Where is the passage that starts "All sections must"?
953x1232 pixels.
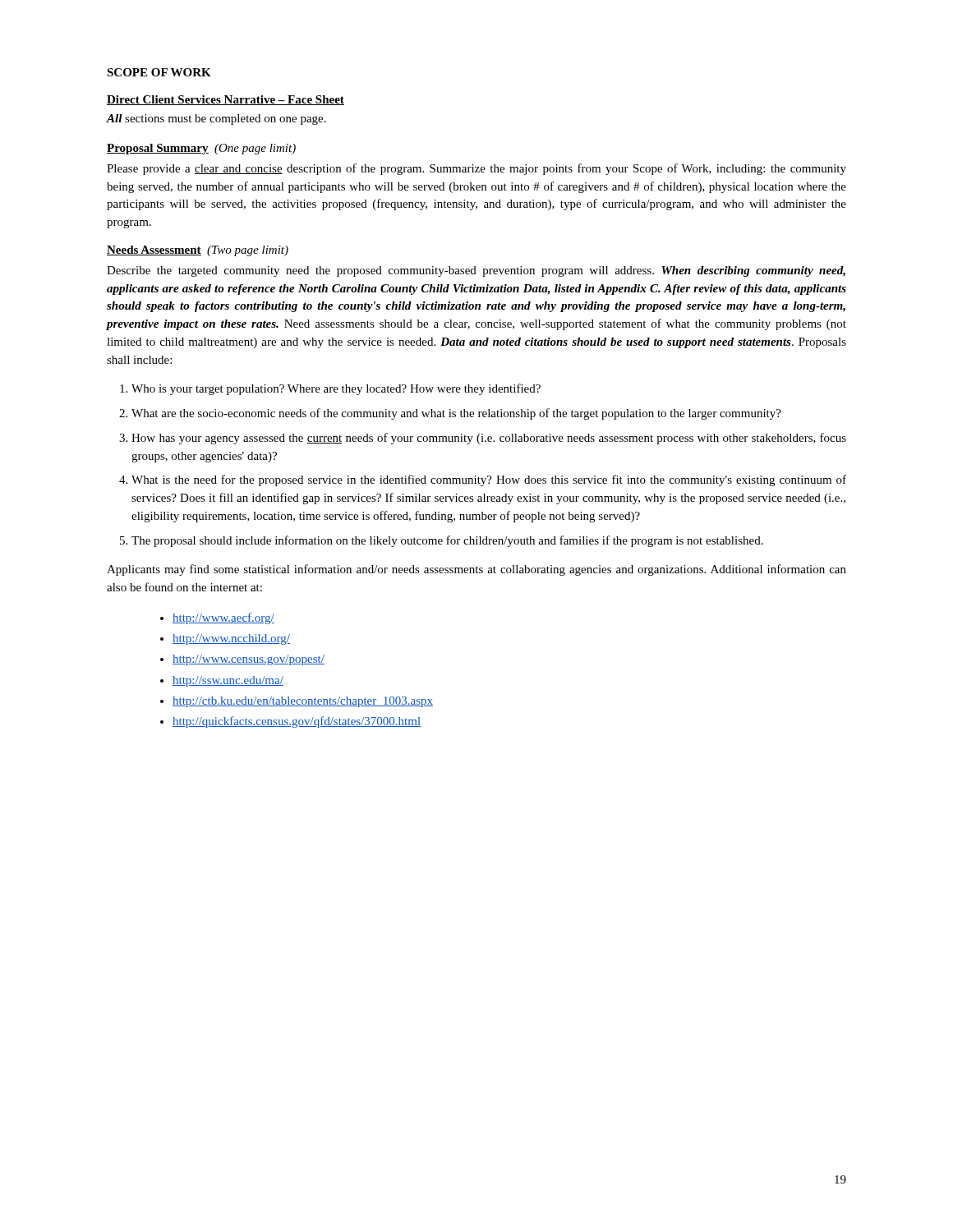click(217, 118)
